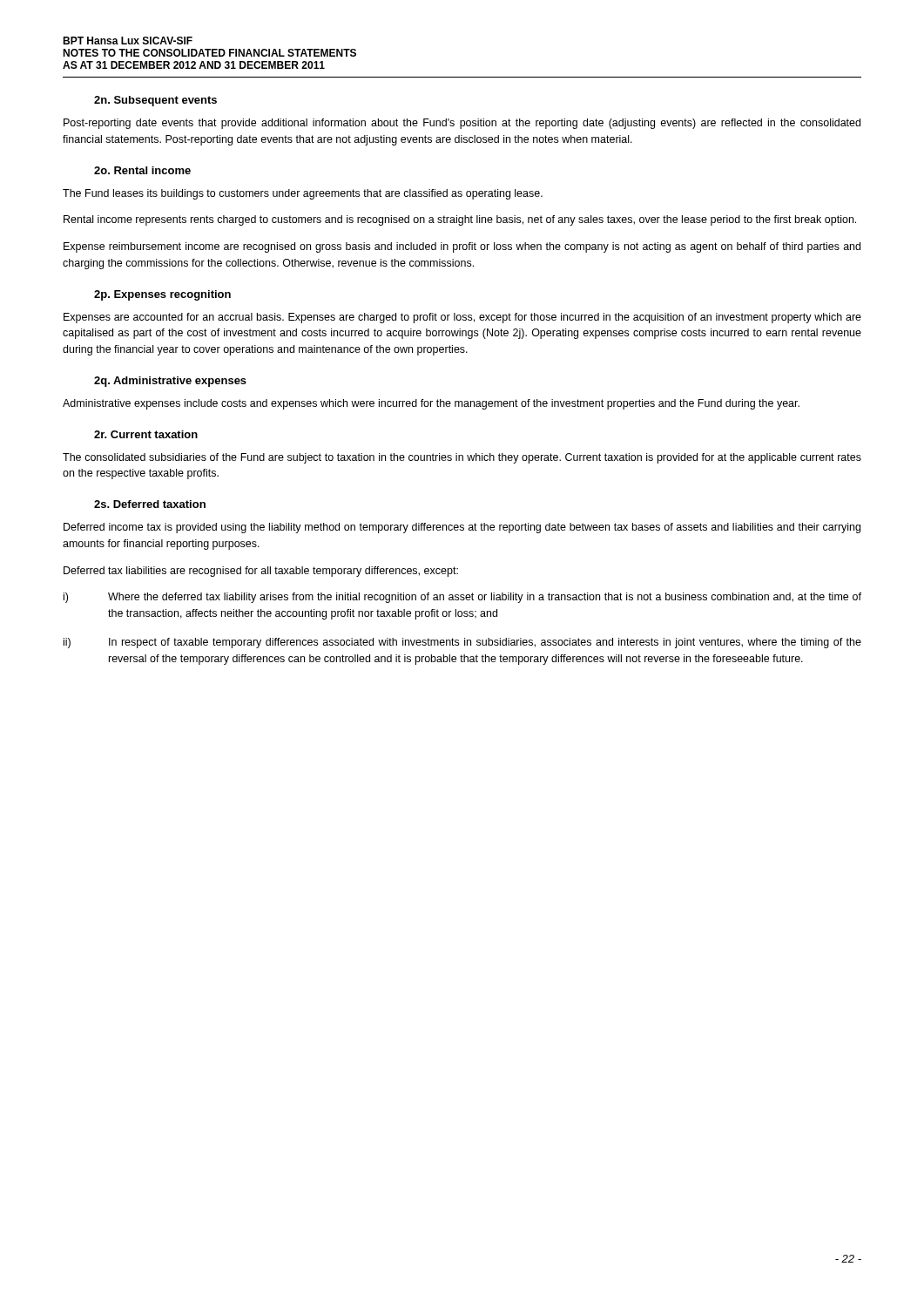Click the passage that begins "Expense reimbursement income are recognised"
This screenshot has height=1307, width=924.
point(462,255)
